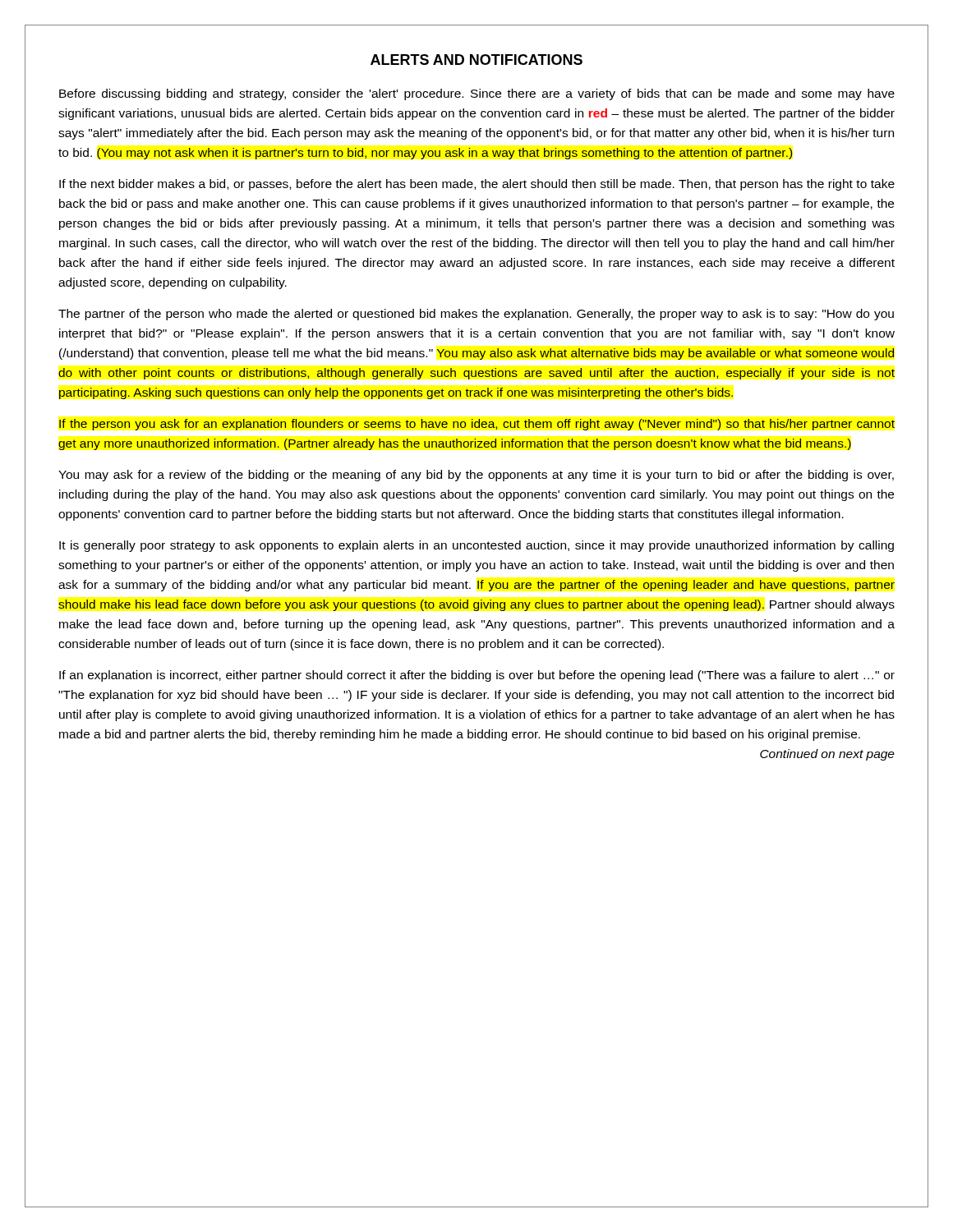The width and height of the screenshot is (953, 1232).
Task: Click on the text block with the text "You may ask for"
Action: coord(476,494)
